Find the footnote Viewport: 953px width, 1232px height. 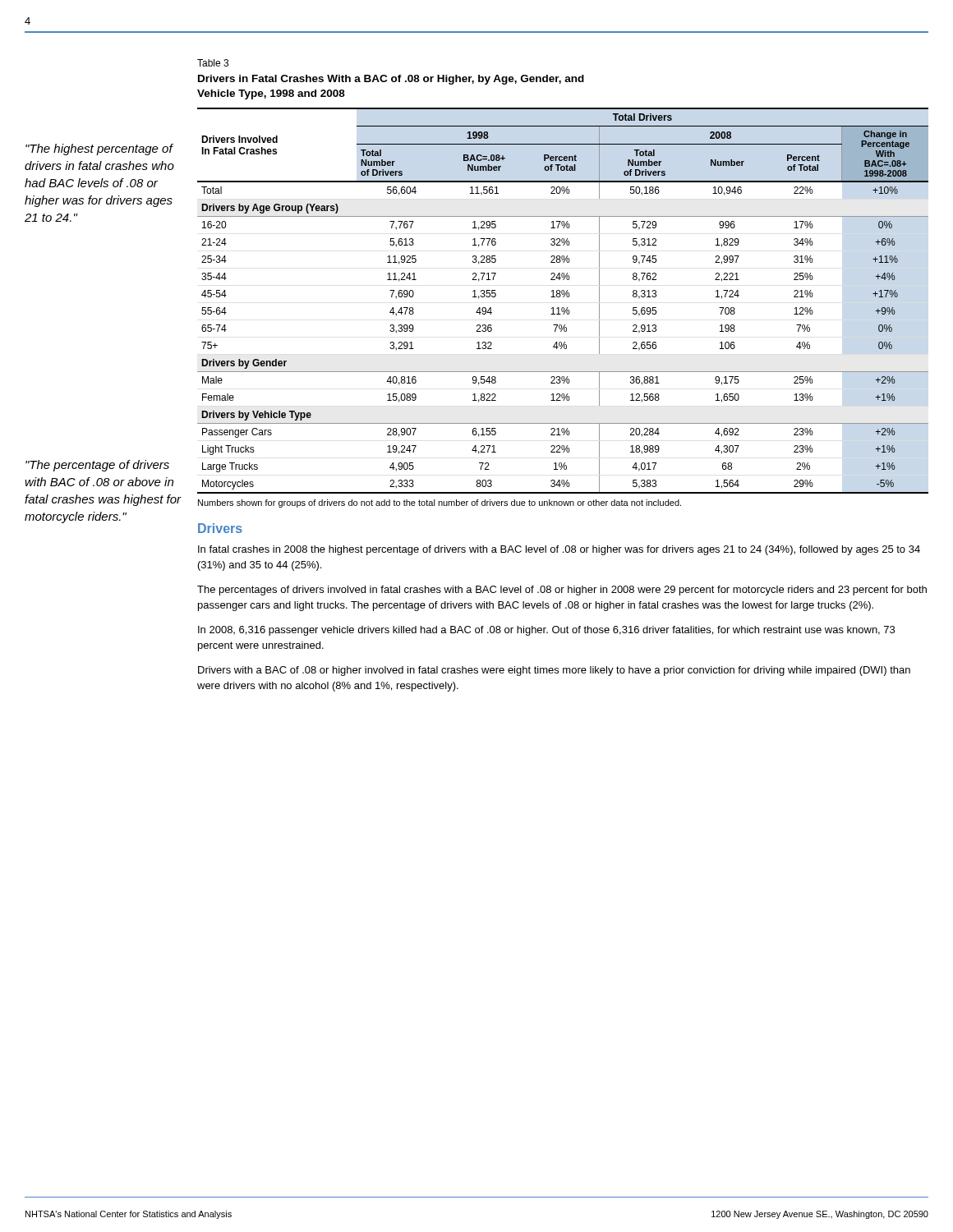pos(440,503)
